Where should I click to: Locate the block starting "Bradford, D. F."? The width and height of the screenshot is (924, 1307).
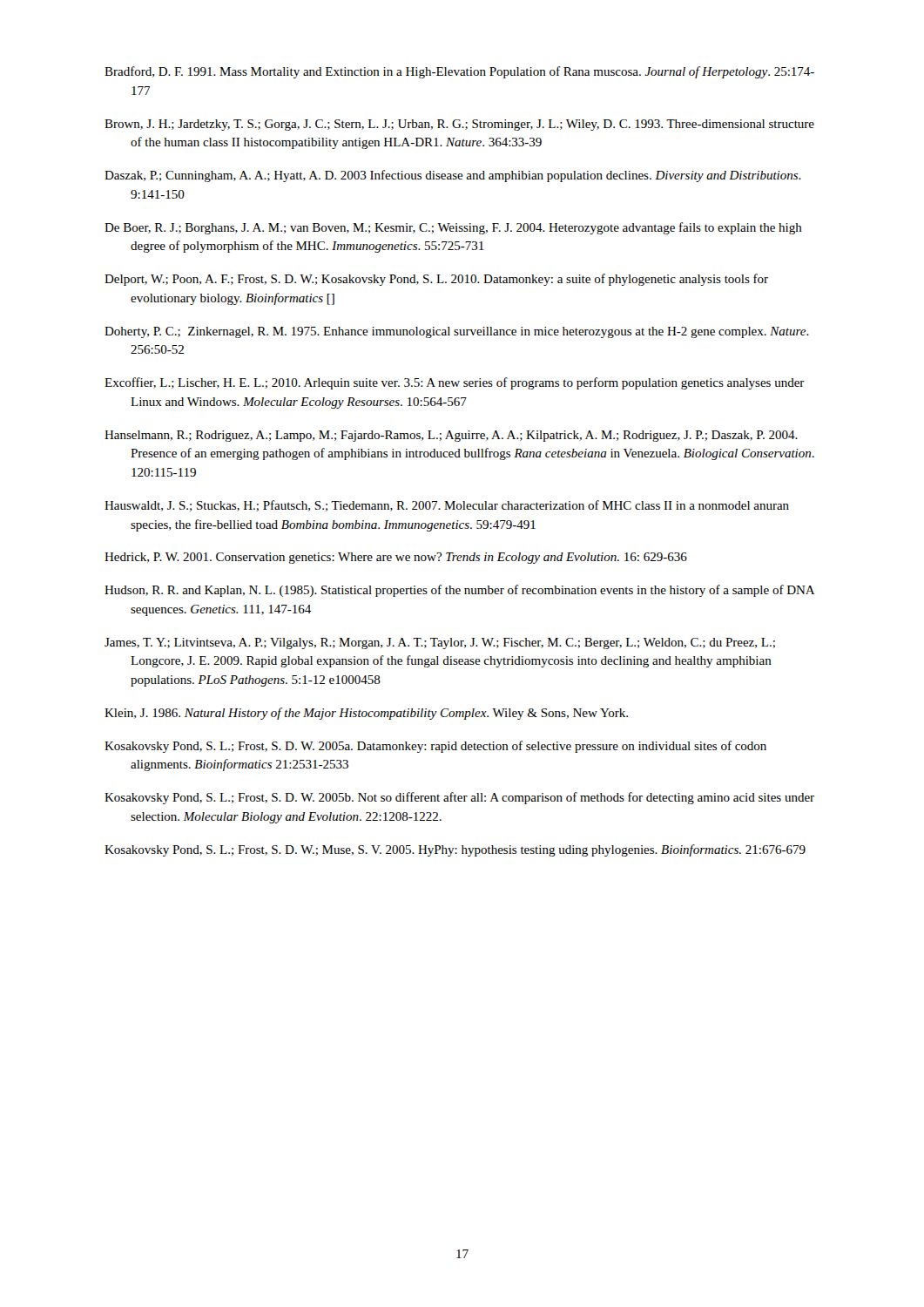click(460, 81)
